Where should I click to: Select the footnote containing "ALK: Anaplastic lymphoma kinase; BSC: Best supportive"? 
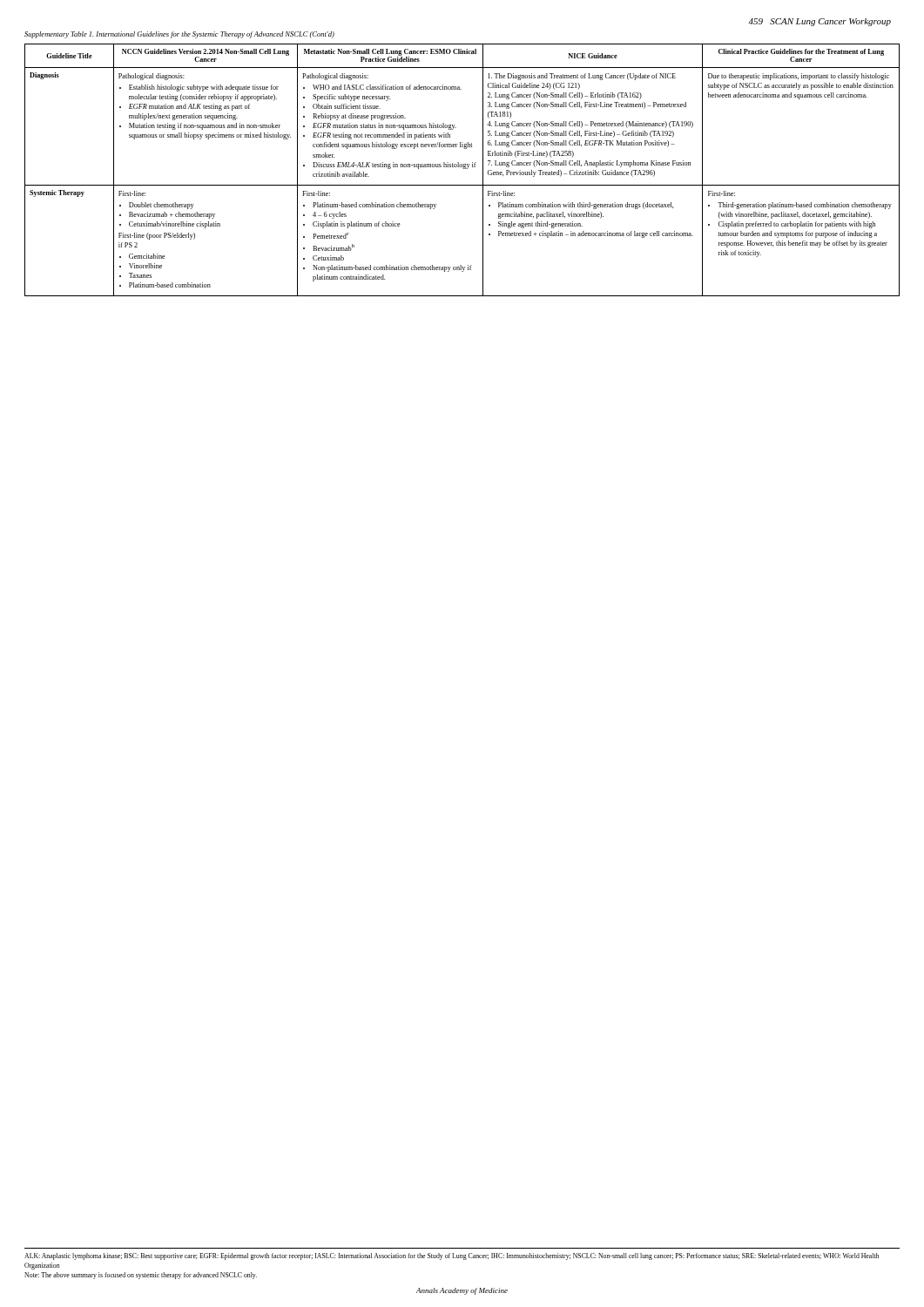coord(452,1266)
